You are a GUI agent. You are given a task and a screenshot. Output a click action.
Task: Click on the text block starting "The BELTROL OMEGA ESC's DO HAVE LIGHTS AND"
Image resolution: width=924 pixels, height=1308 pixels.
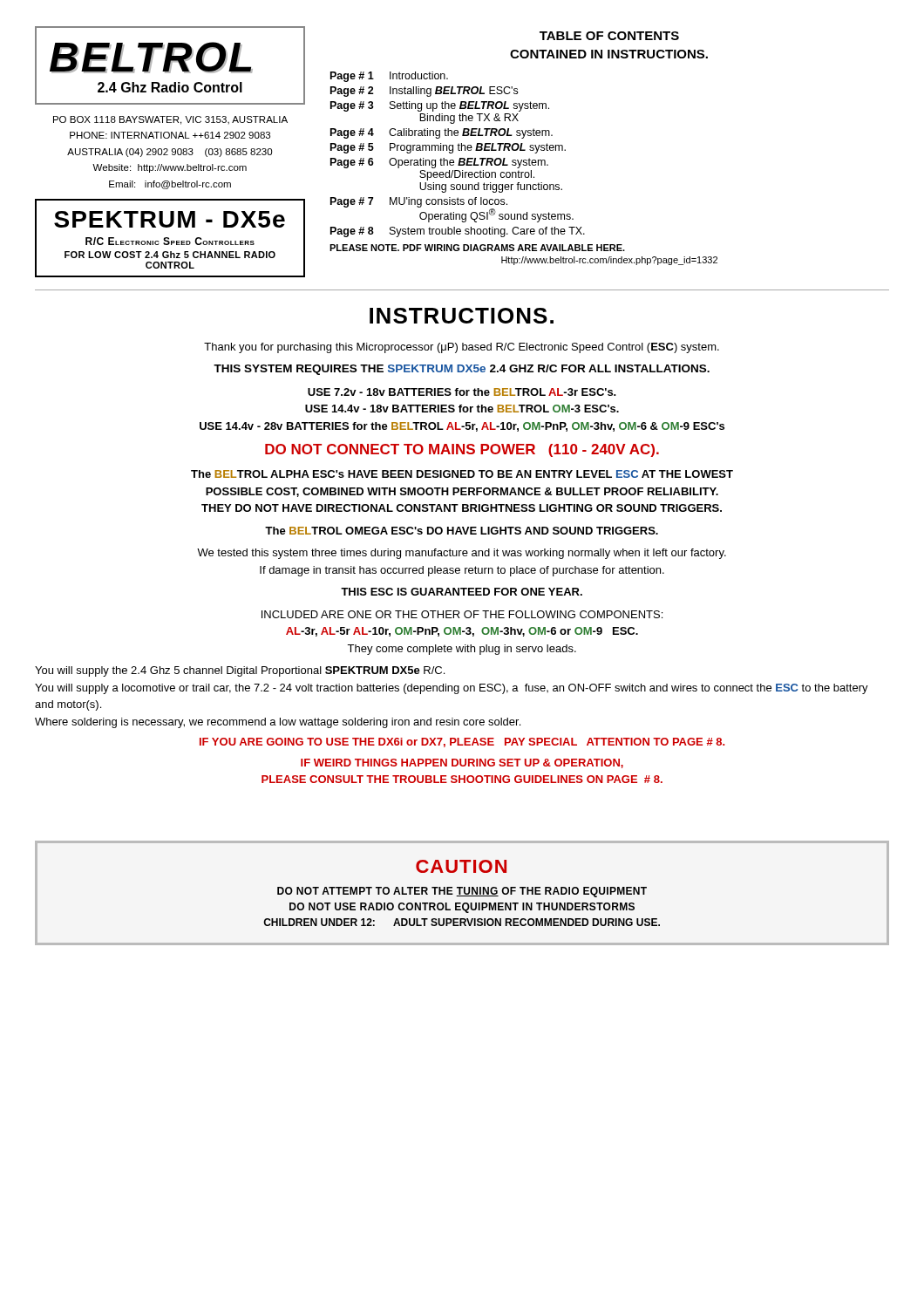pos(462,530)
